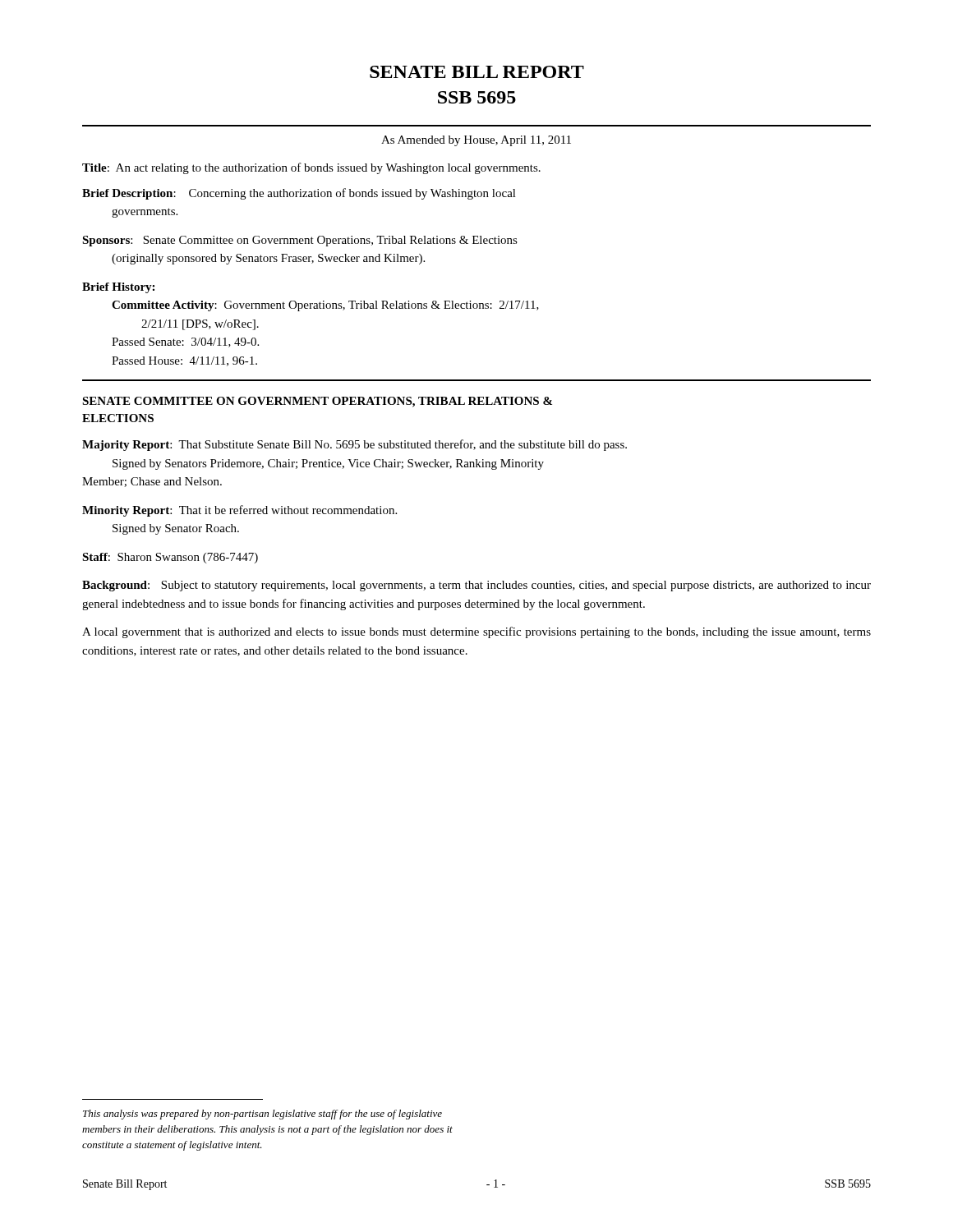
Task: Click the passage that begins "Minority Report: That it be referred"
Action: point(240,521)
